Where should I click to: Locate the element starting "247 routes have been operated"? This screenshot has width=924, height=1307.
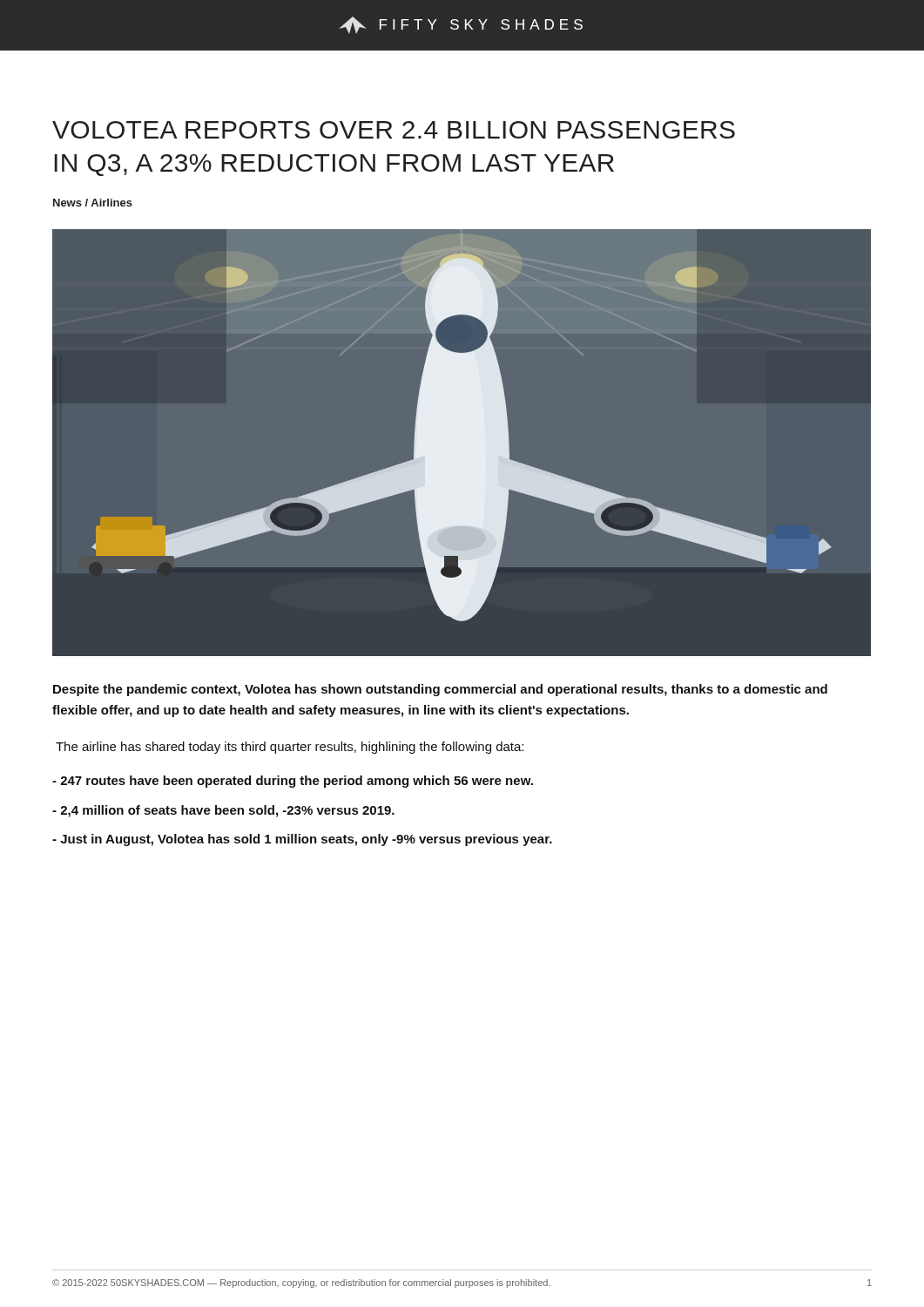[x=462, y=781]
